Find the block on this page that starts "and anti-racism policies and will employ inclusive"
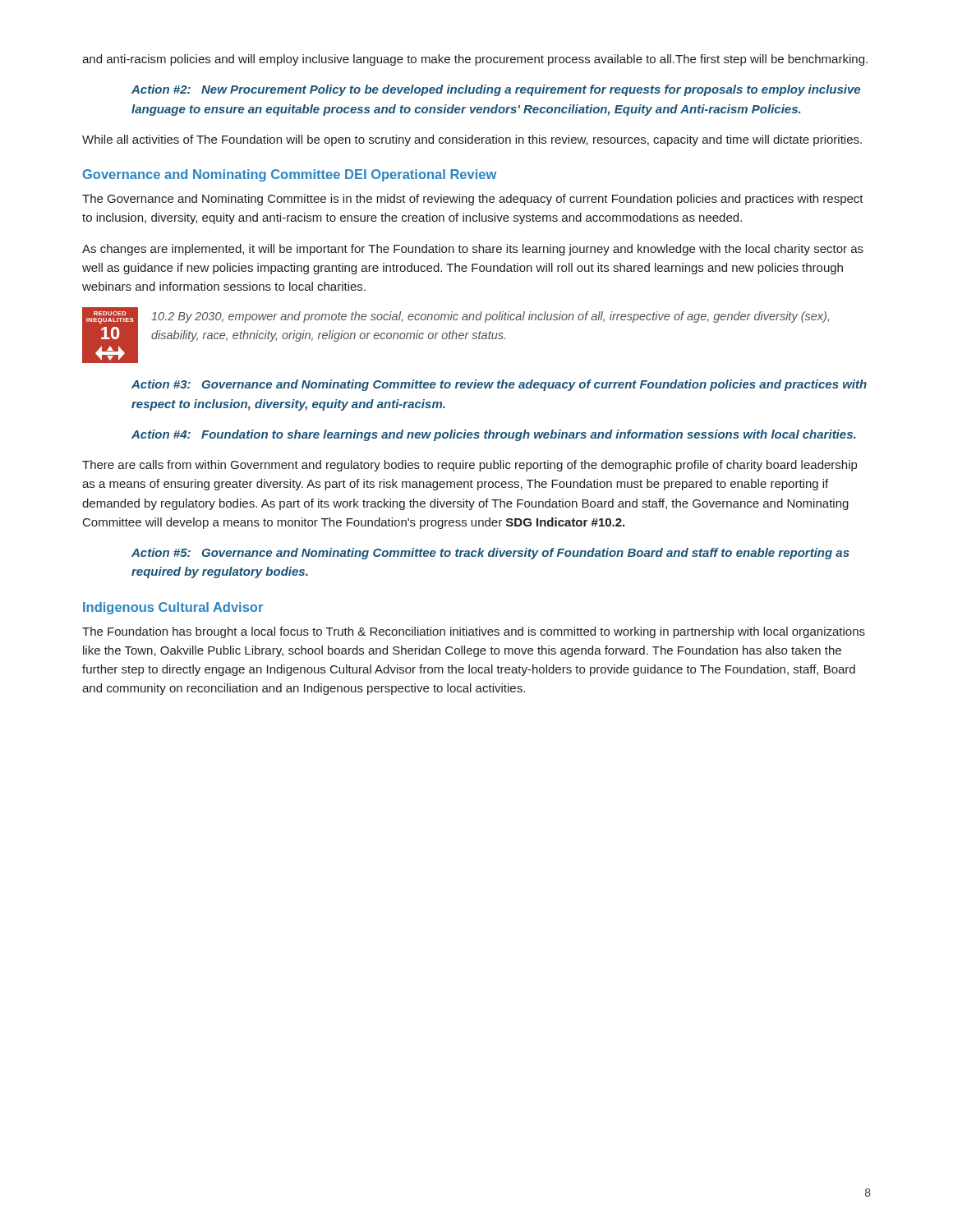 [475, 59]
